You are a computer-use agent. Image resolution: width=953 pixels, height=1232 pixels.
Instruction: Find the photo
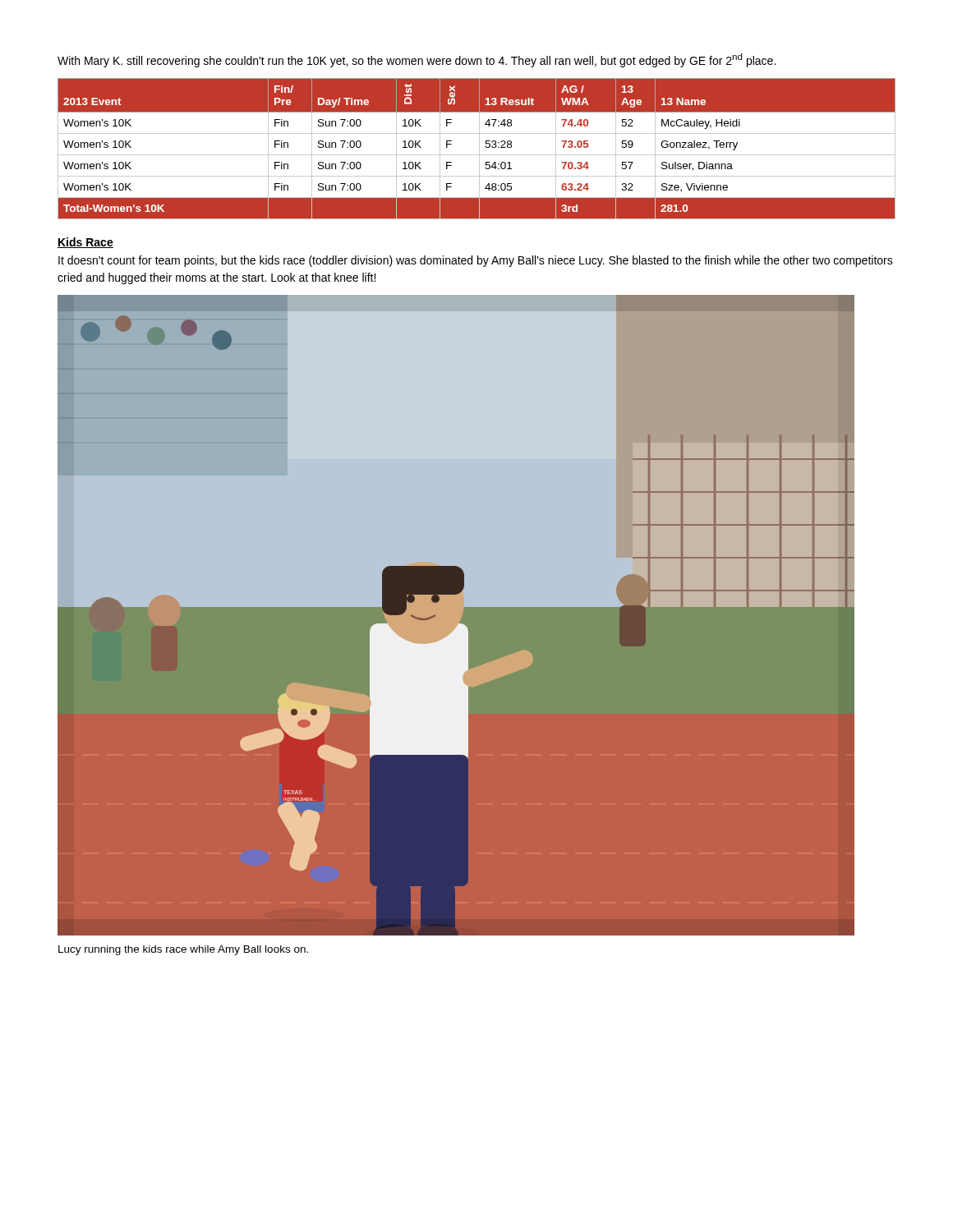(476, 616)
